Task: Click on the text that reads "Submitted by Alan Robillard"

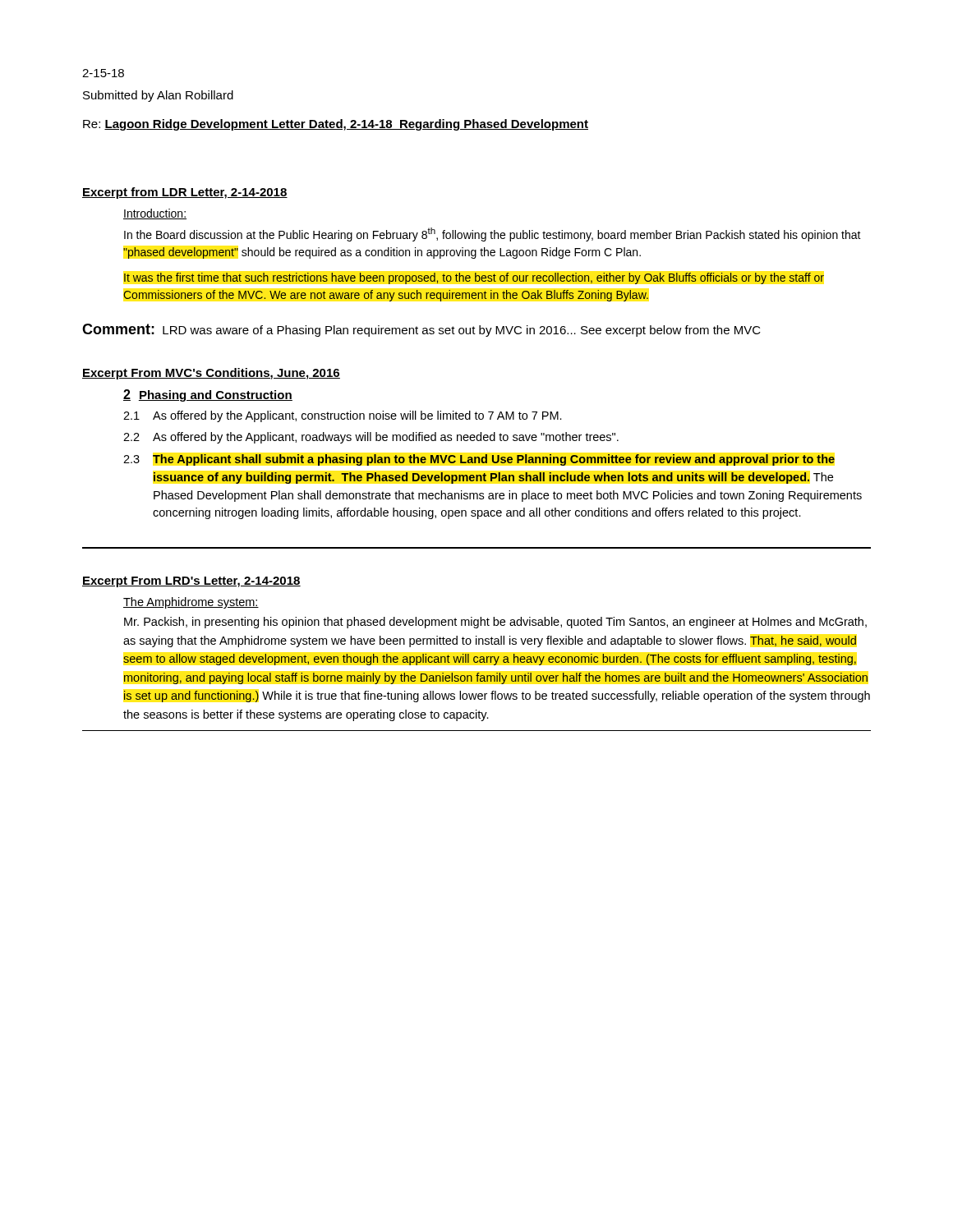Action: click(158, 95)
